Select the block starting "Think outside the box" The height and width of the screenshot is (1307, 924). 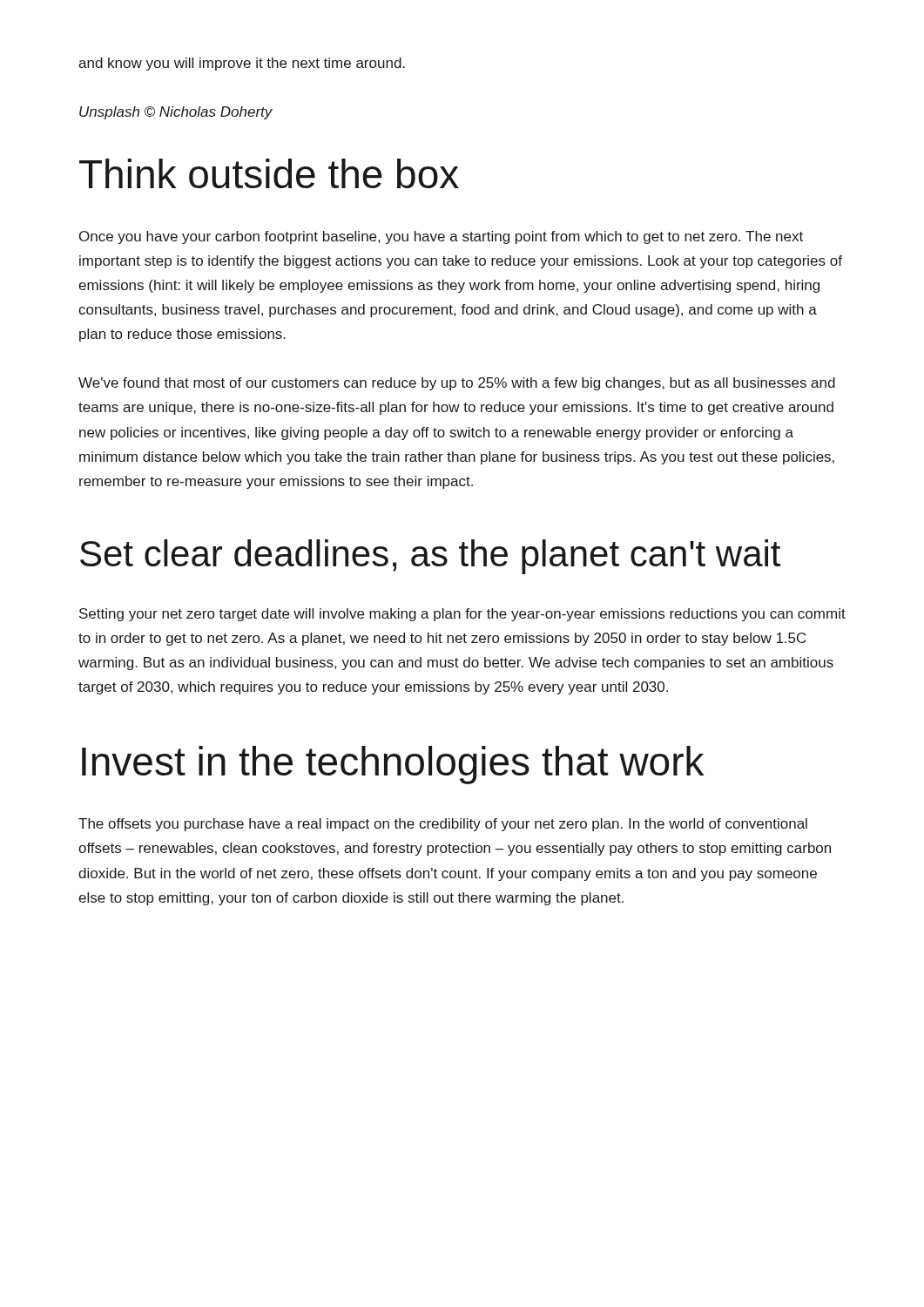click(x=269, y=174)
